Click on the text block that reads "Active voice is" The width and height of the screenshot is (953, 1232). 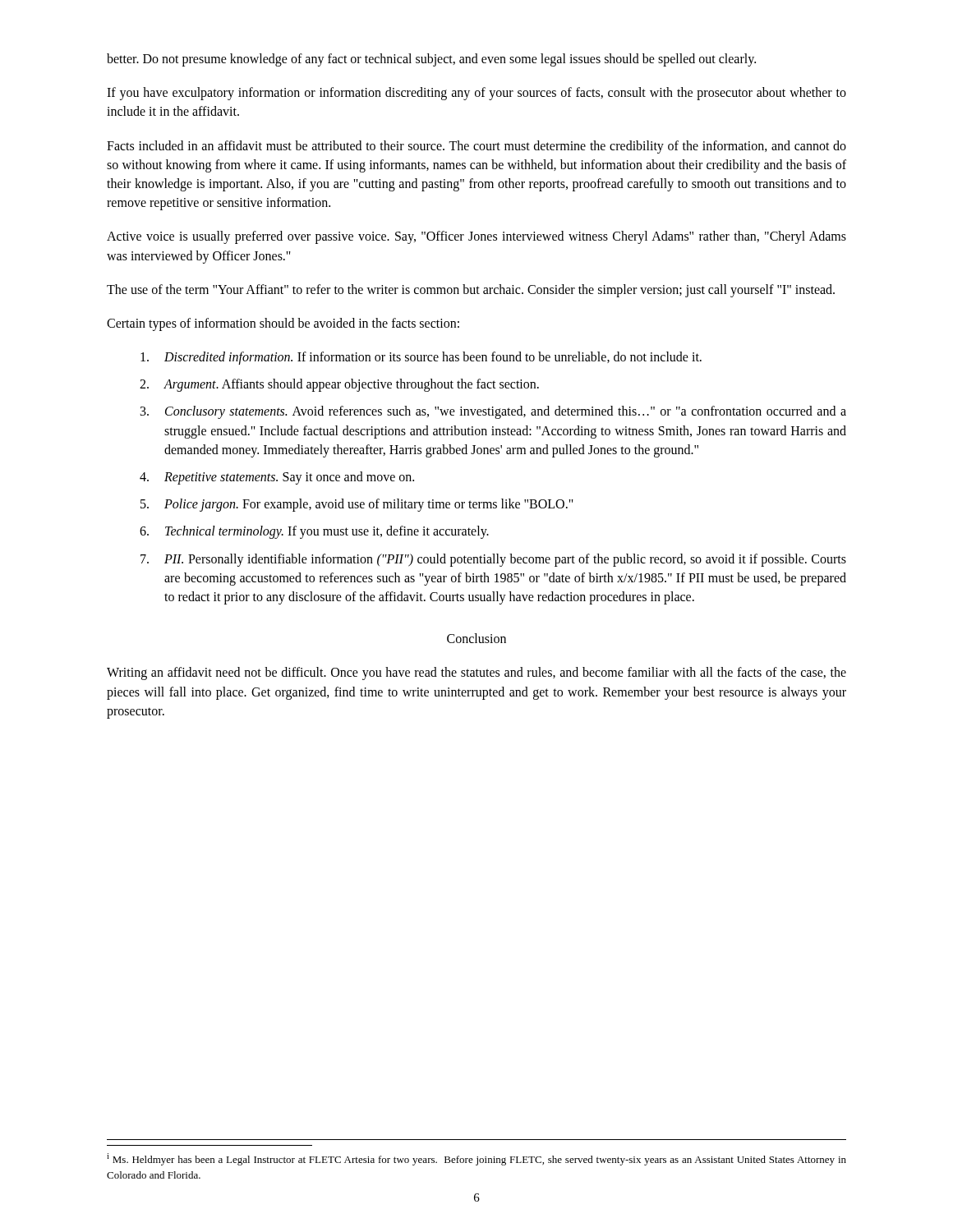pyautogui.click(x=476, y=246)
